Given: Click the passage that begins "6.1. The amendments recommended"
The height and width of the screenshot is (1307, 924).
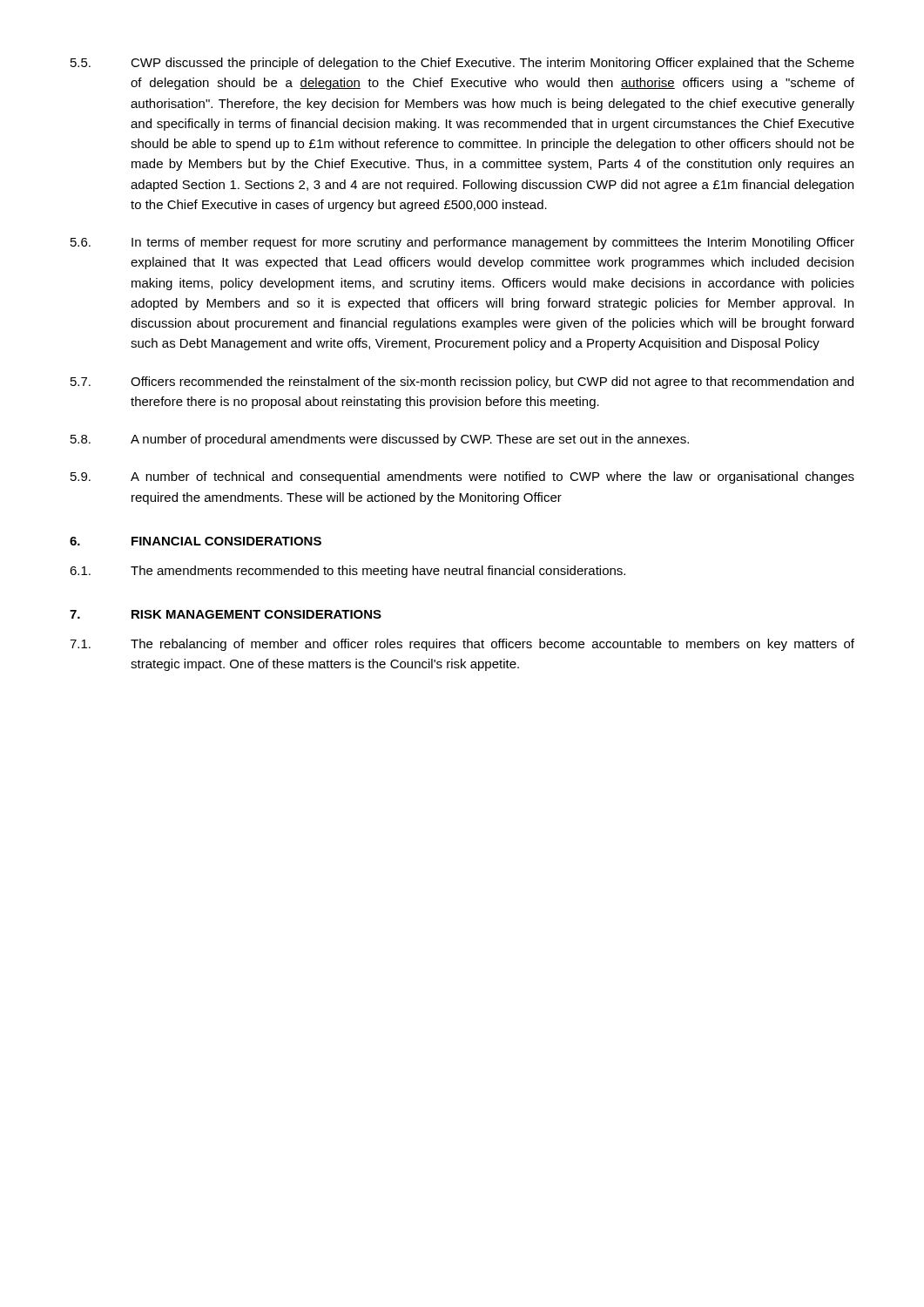Looking at the screenshot, I should pyautogui.click(x=462, y=570).
